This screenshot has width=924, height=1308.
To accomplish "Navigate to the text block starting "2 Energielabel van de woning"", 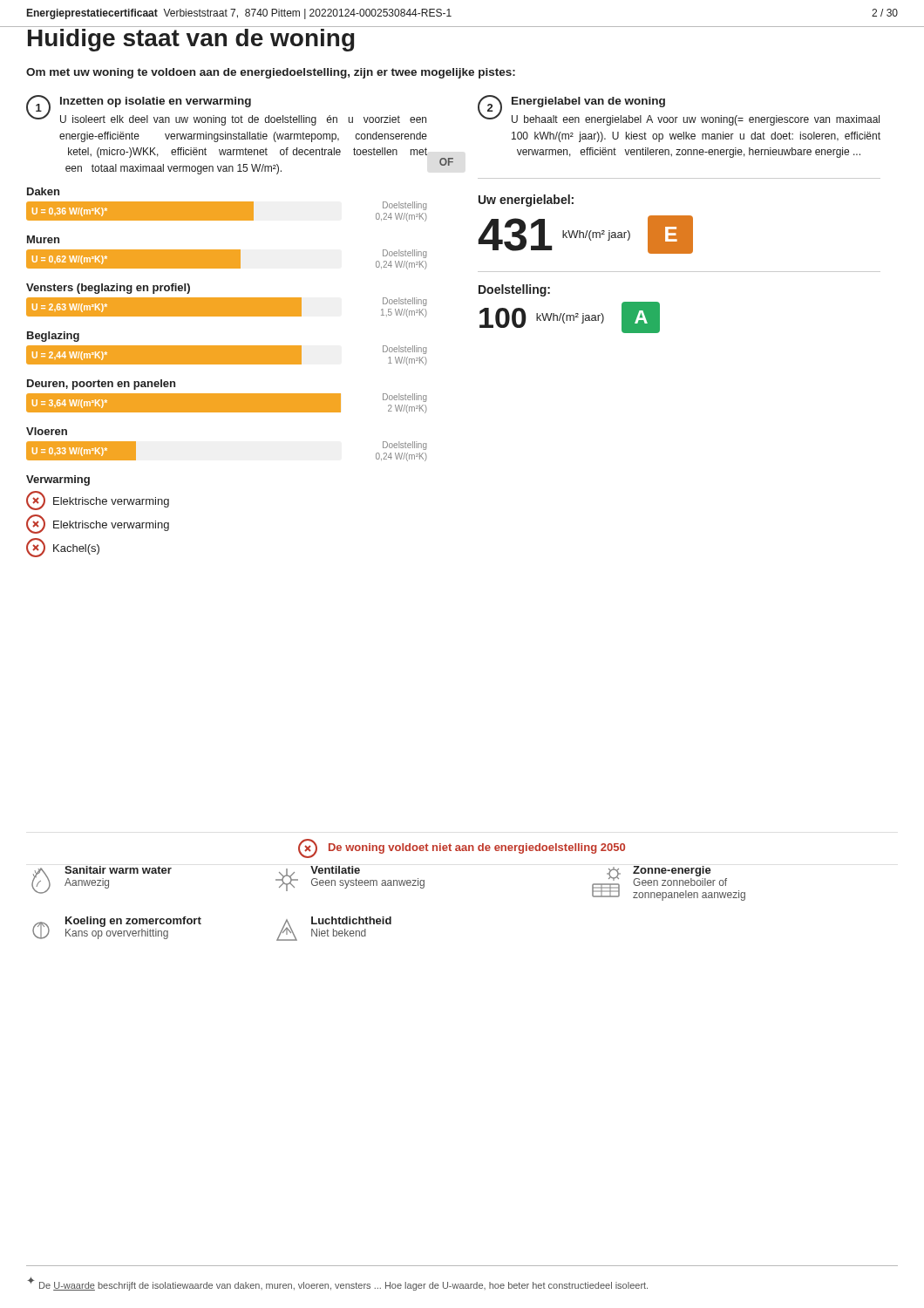I will click(679, 127).
